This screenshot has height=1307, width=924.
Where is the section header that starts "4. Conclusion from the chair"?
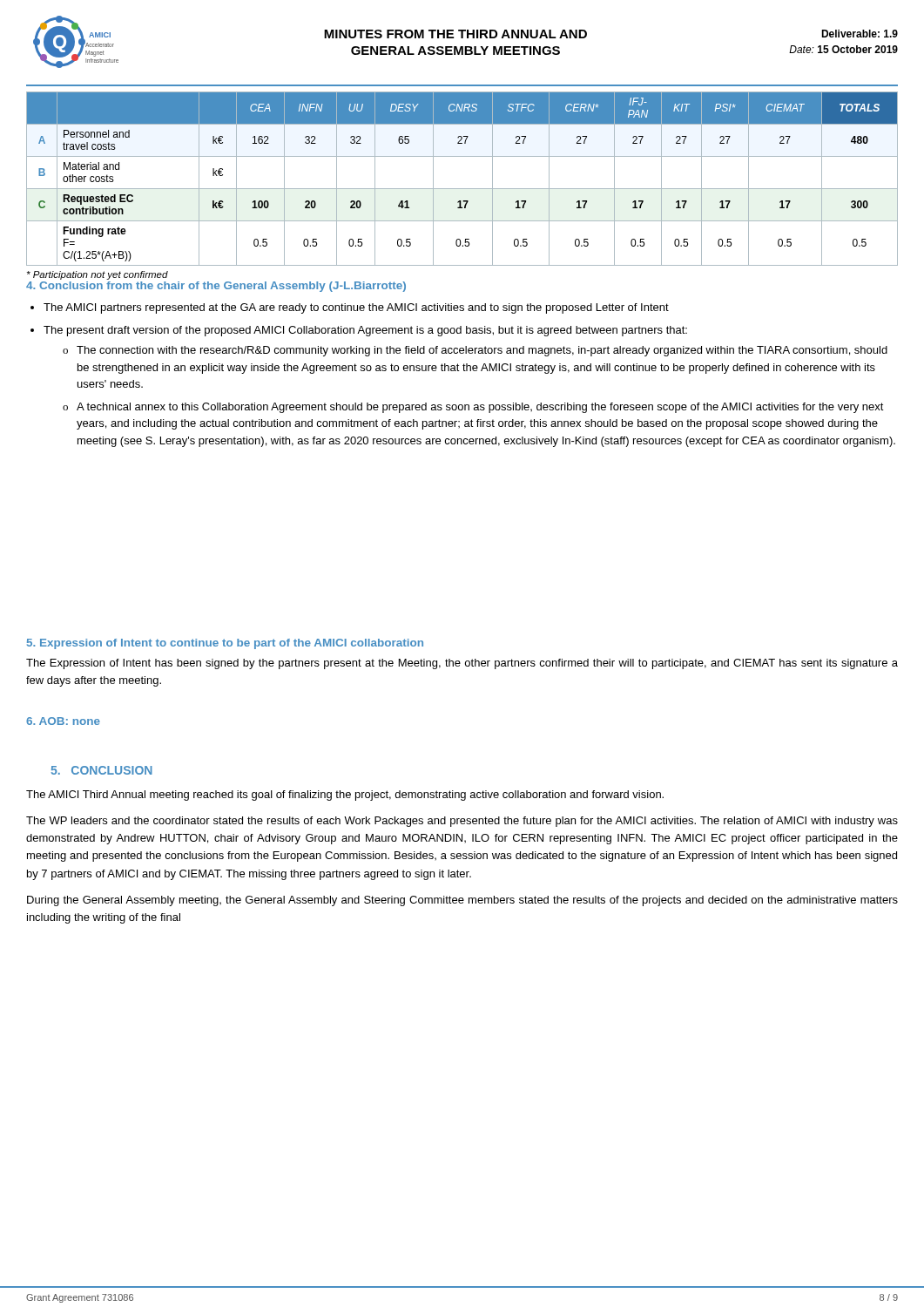click(x=462, y=364)
